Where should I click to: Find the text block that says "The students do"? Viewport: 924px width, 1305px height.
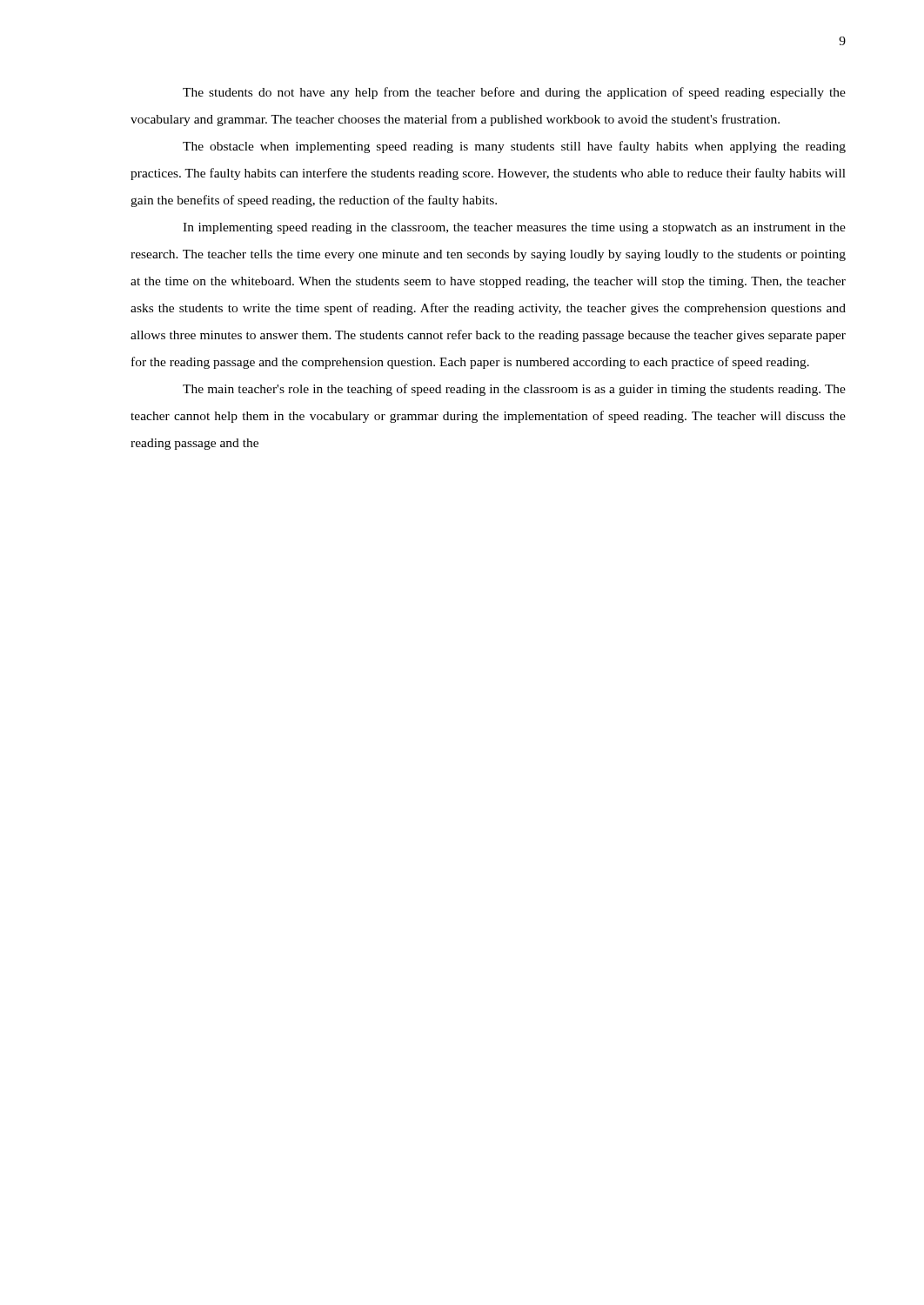click(x=488, y=105)
